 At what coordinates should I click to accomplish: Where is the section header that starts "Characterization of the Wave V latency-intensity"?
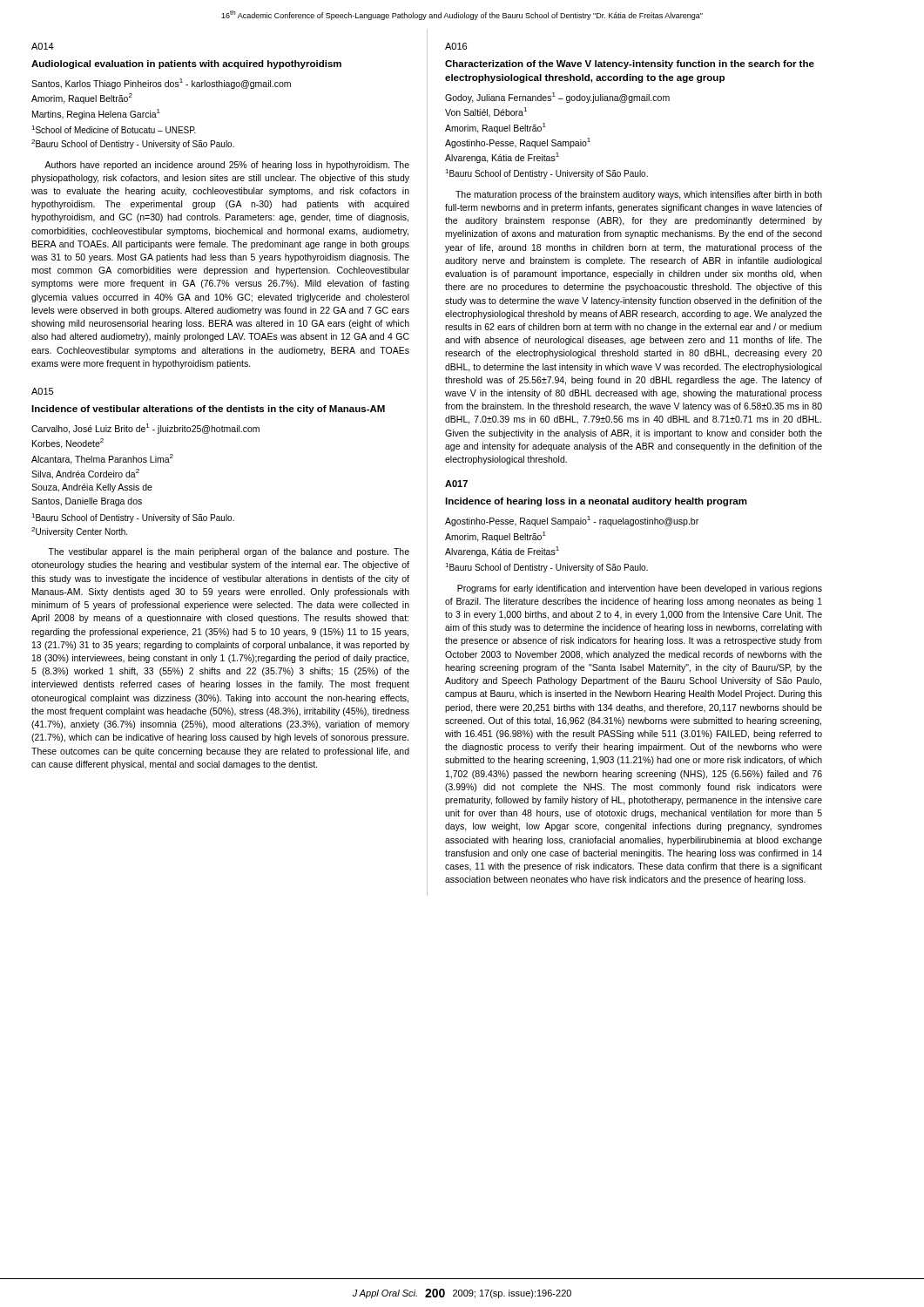pyautogui.click(x=630, y=71)
